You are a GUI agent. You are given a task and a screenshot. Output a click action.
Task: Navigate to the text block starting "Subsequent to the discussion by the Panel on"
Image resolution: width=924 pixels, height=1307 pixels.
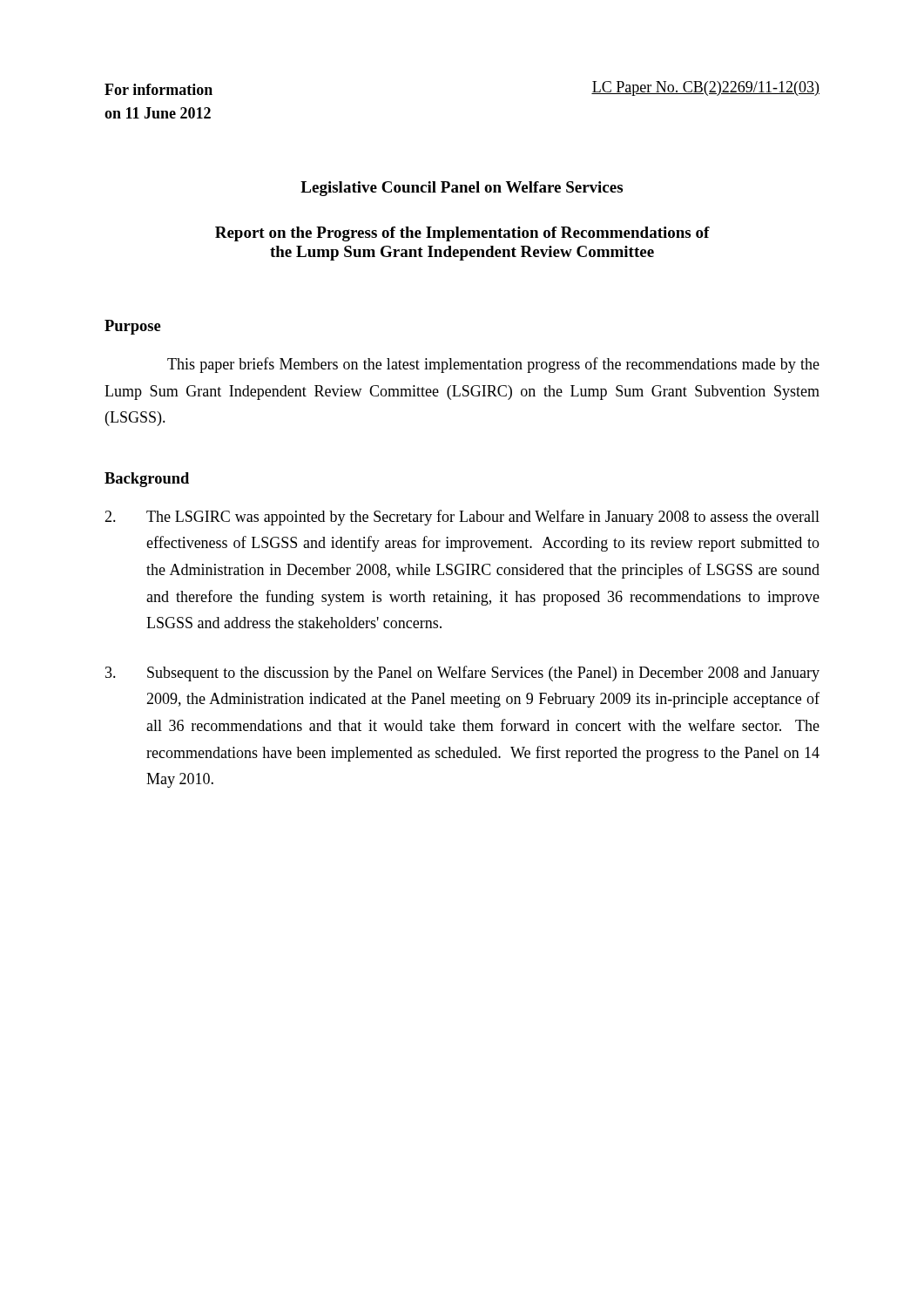click(x=462, y=726)
